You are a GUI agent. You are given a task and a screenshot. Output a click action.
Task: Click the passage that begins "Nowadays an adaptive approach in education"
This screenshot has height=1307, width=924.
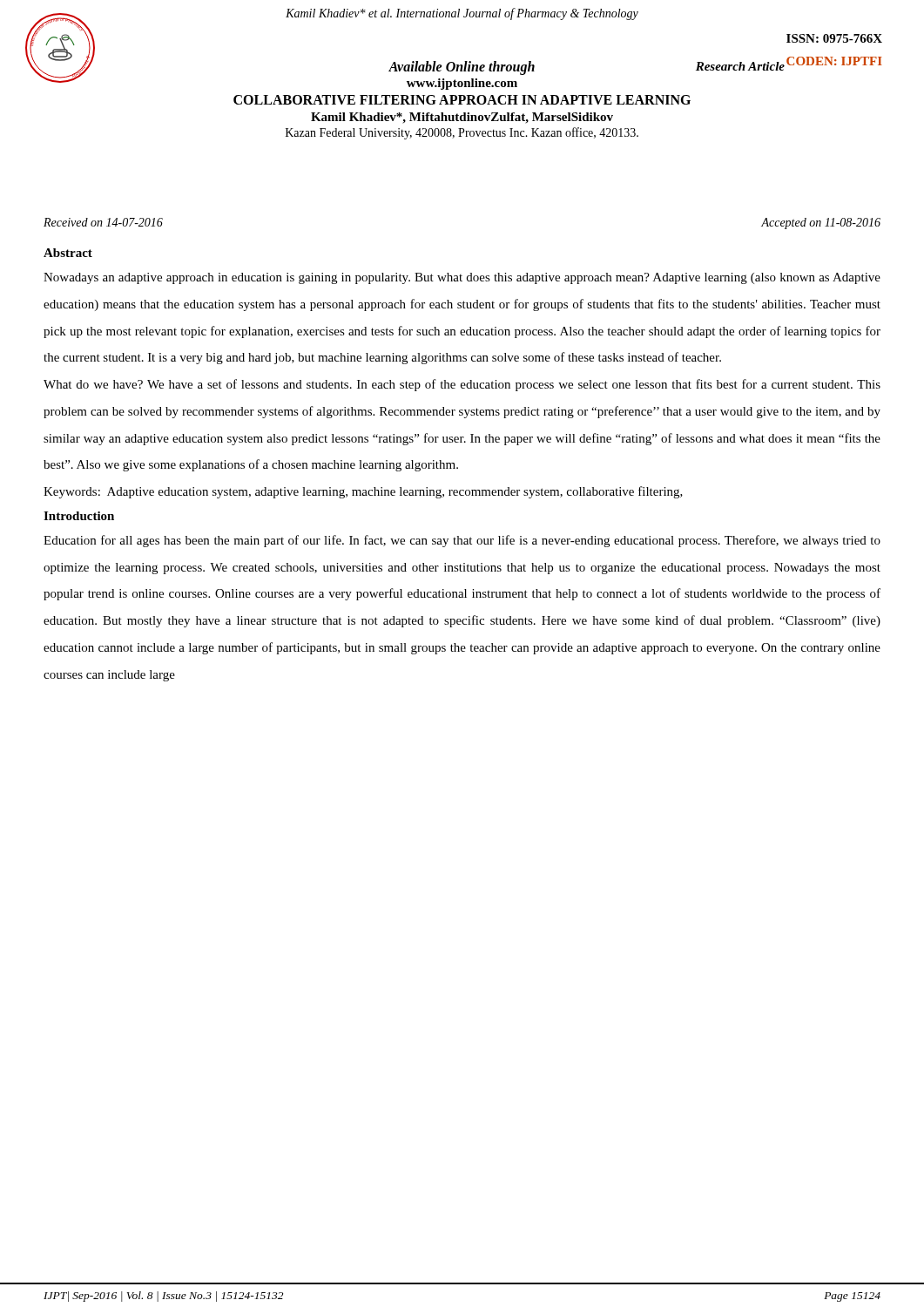pyautogui.click(x=462, y=317)
